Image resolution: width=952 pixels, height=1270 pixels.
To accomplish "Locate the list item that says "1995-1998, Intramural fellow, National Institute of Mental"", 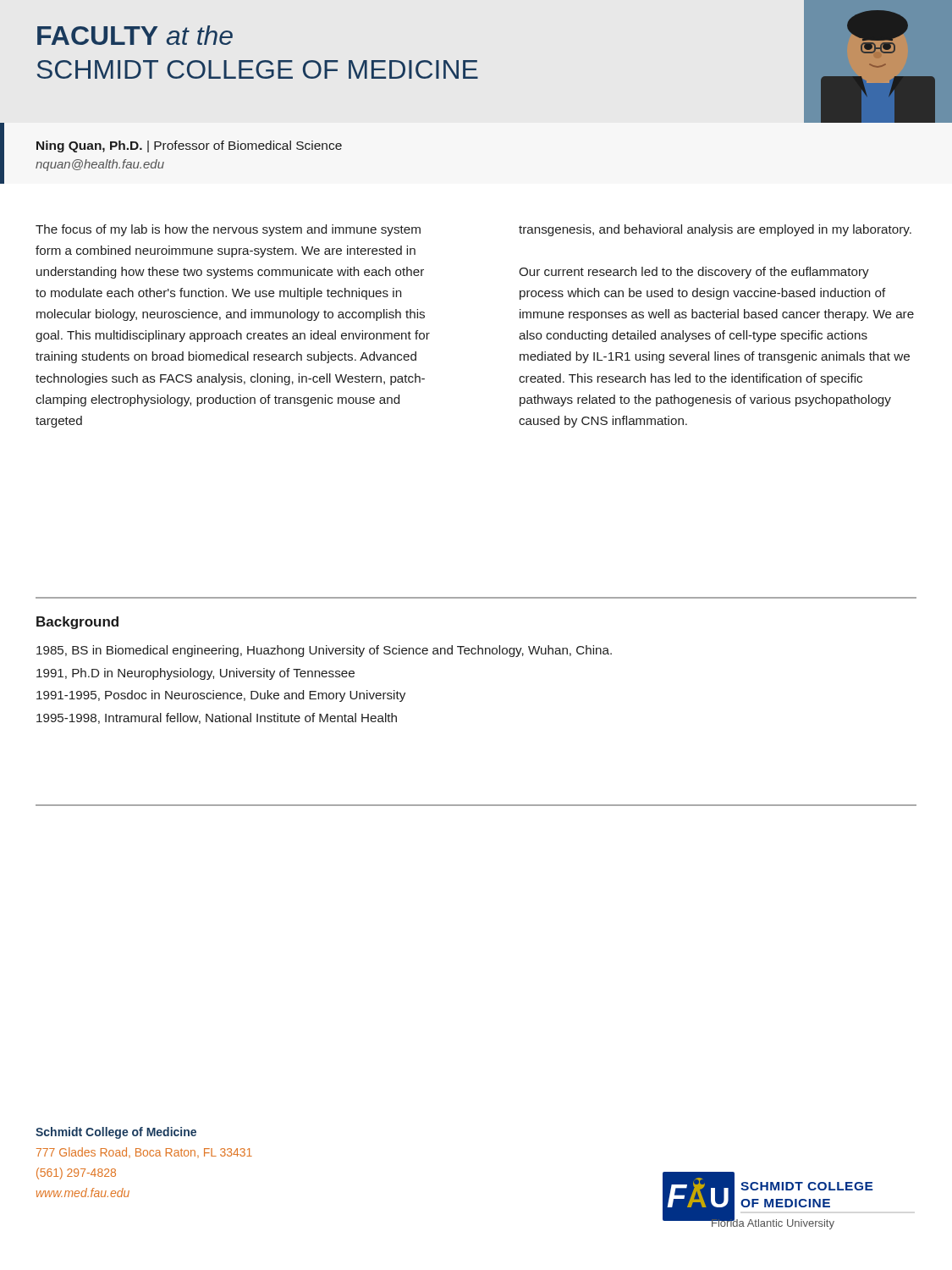I will point(217,717).
